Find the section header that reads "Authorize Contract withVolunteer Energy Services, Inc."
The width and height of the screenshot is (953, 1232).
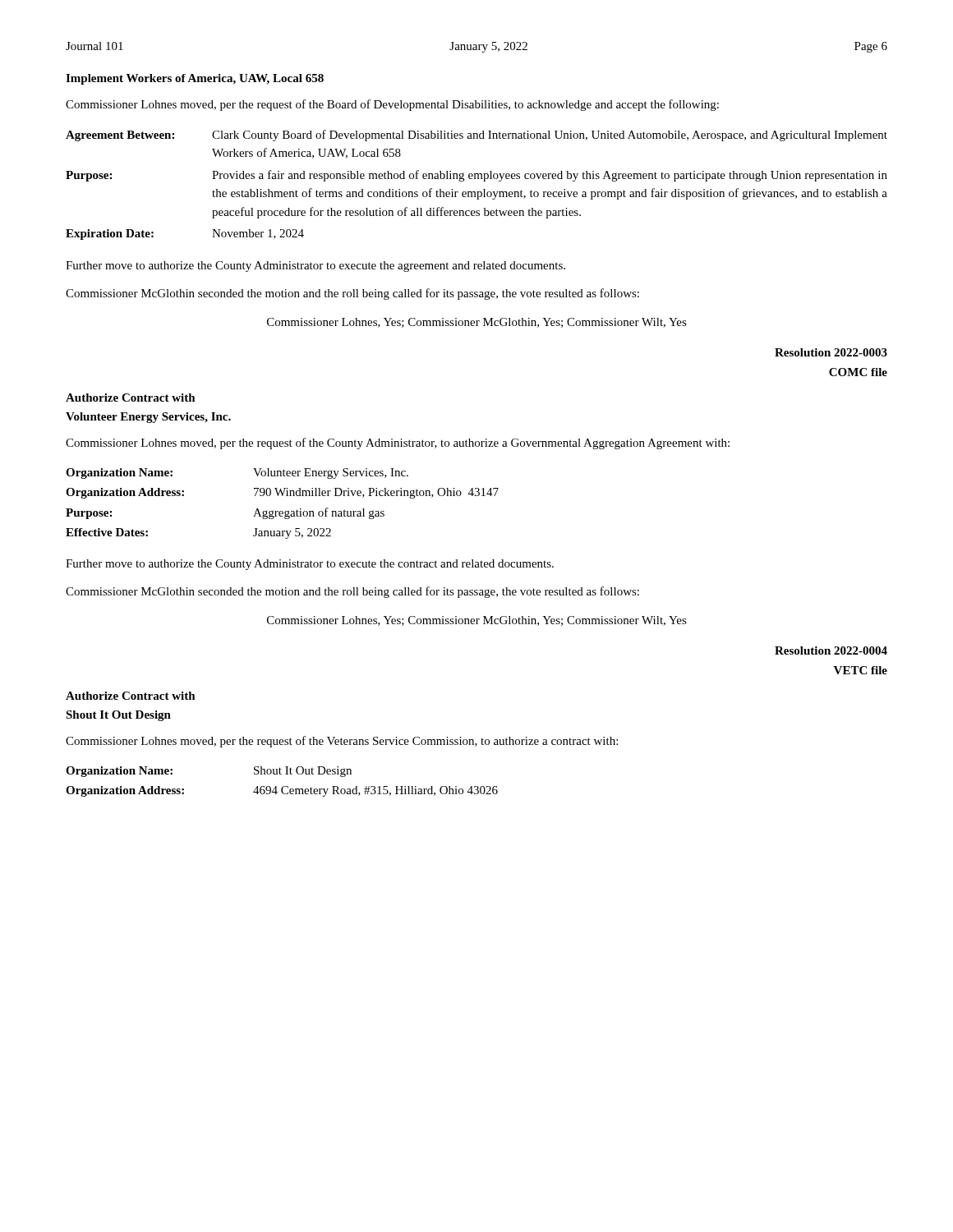[148, 407]
